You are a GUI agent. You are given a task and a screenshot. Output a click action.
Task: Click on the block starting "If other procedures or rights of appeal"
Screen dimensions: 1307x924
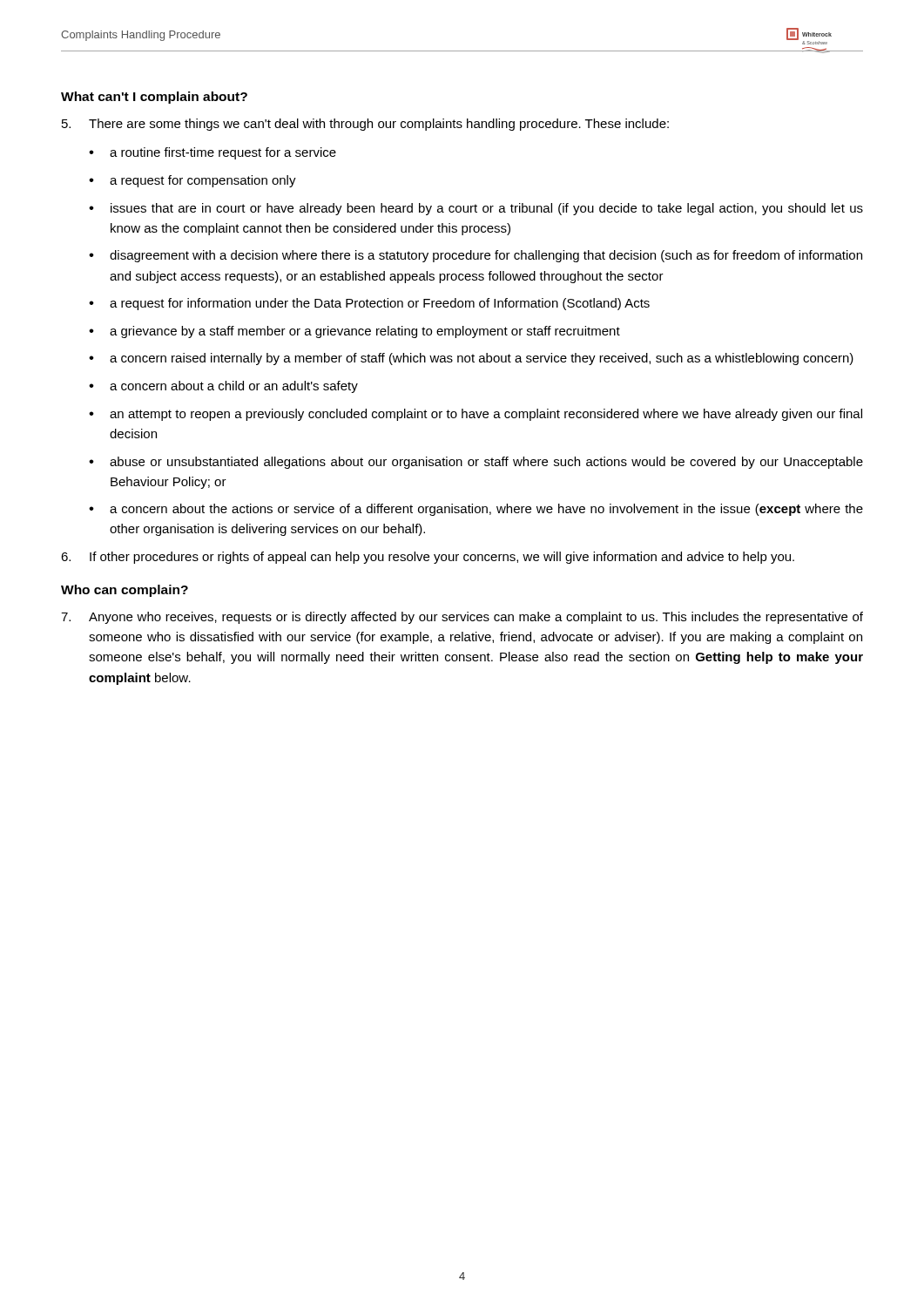(462, 556)
